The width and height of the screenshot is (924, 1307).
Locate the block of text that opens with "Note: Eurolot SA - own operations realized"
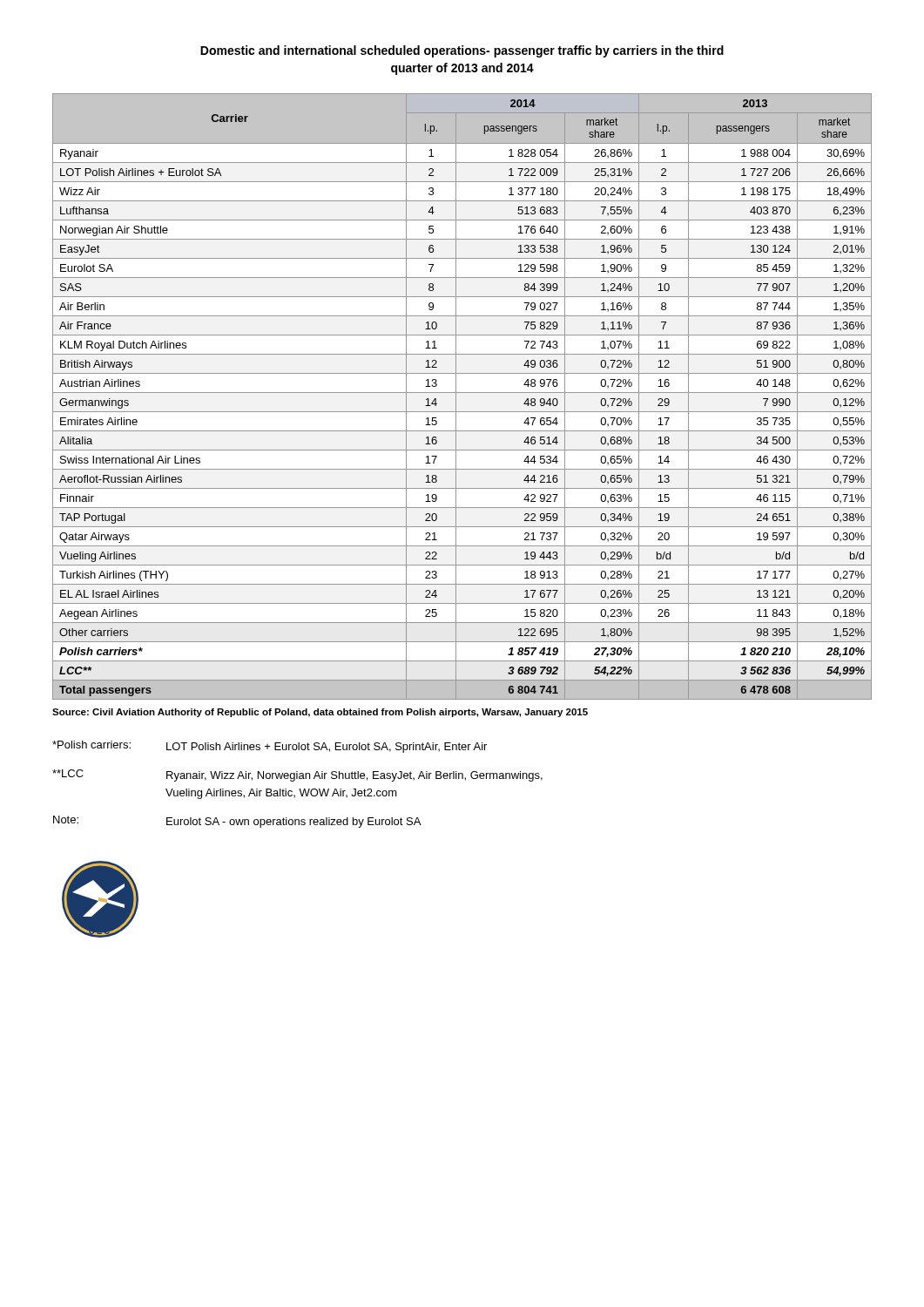coord(237,822)
